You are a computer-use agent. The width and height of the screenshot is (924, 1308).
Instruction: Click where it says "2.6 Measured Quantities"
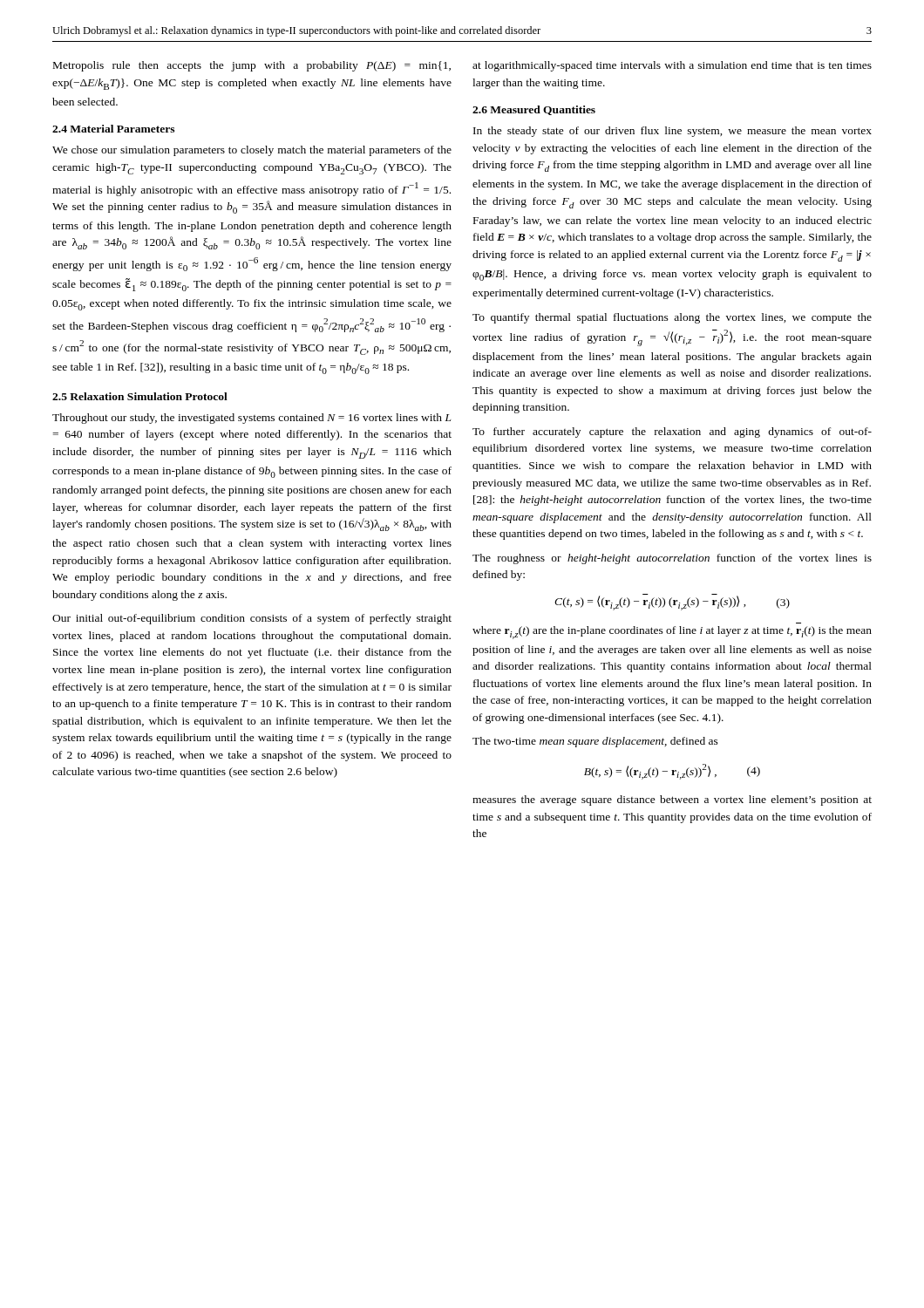tap(534, 110)
